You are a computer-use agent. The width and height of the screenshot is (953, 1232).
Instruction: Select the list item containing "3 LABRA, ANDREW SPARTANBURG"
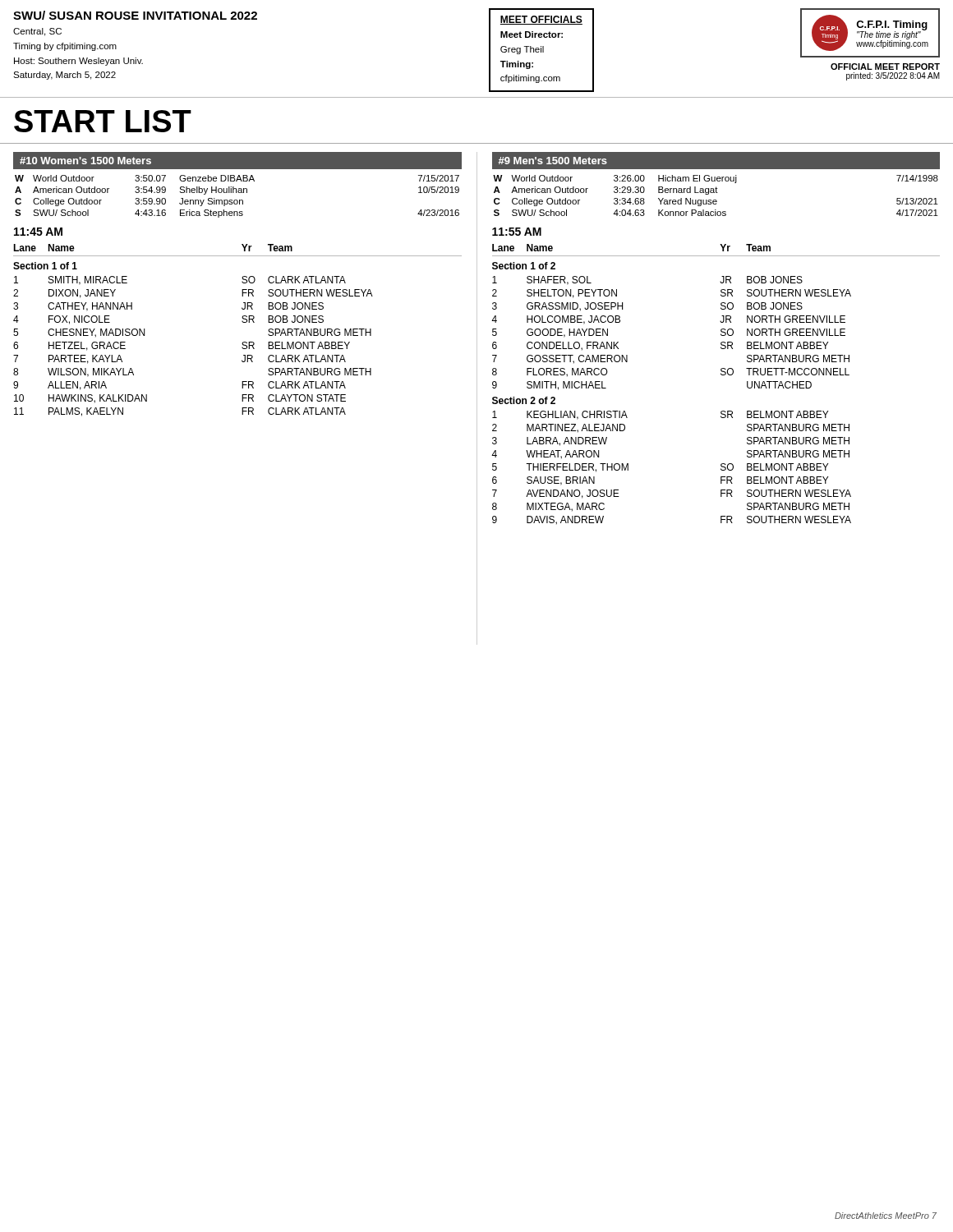click(x=571, y=441)
